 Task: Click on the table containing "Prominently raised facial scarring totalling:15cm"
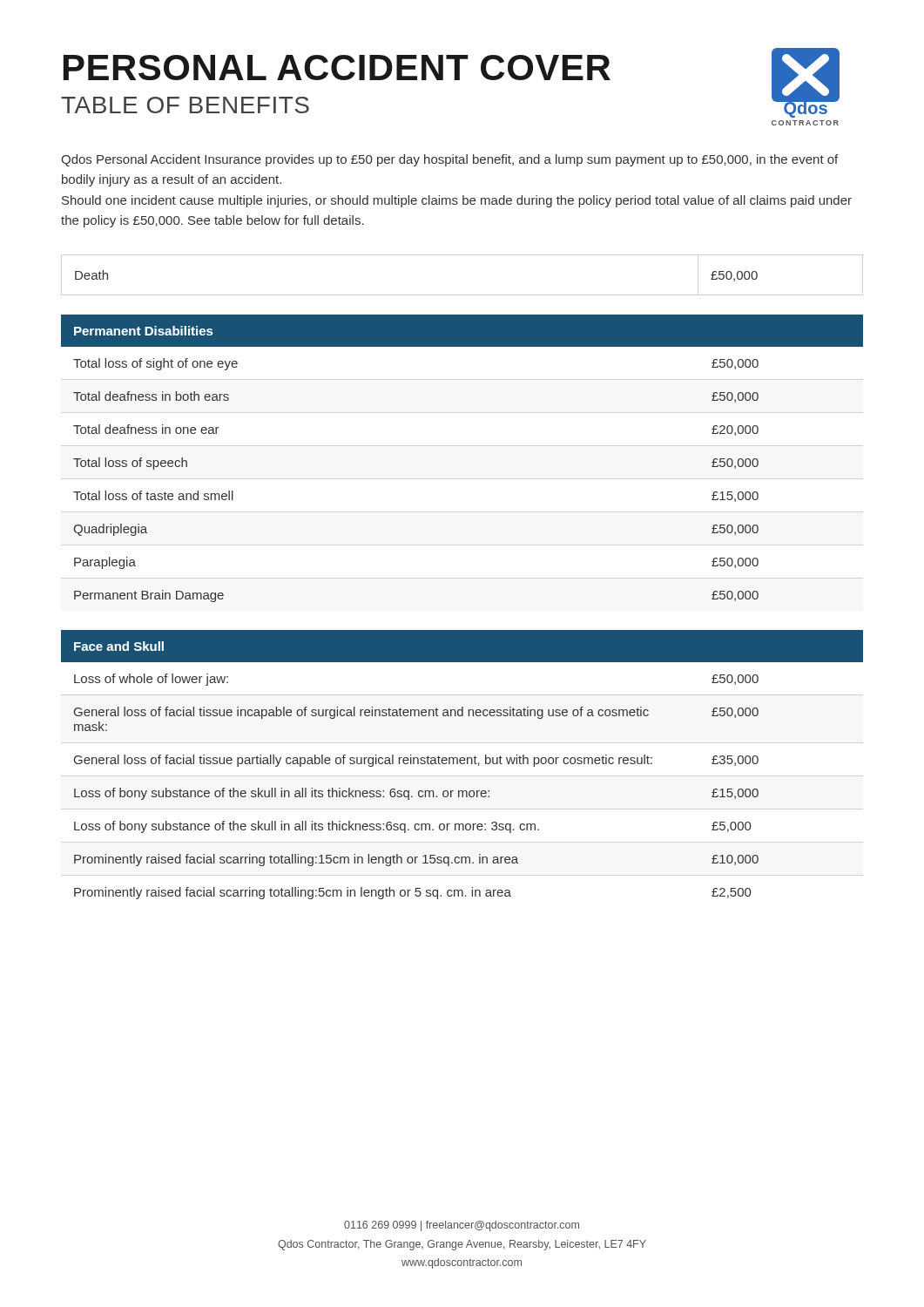[x=462, y=769]
